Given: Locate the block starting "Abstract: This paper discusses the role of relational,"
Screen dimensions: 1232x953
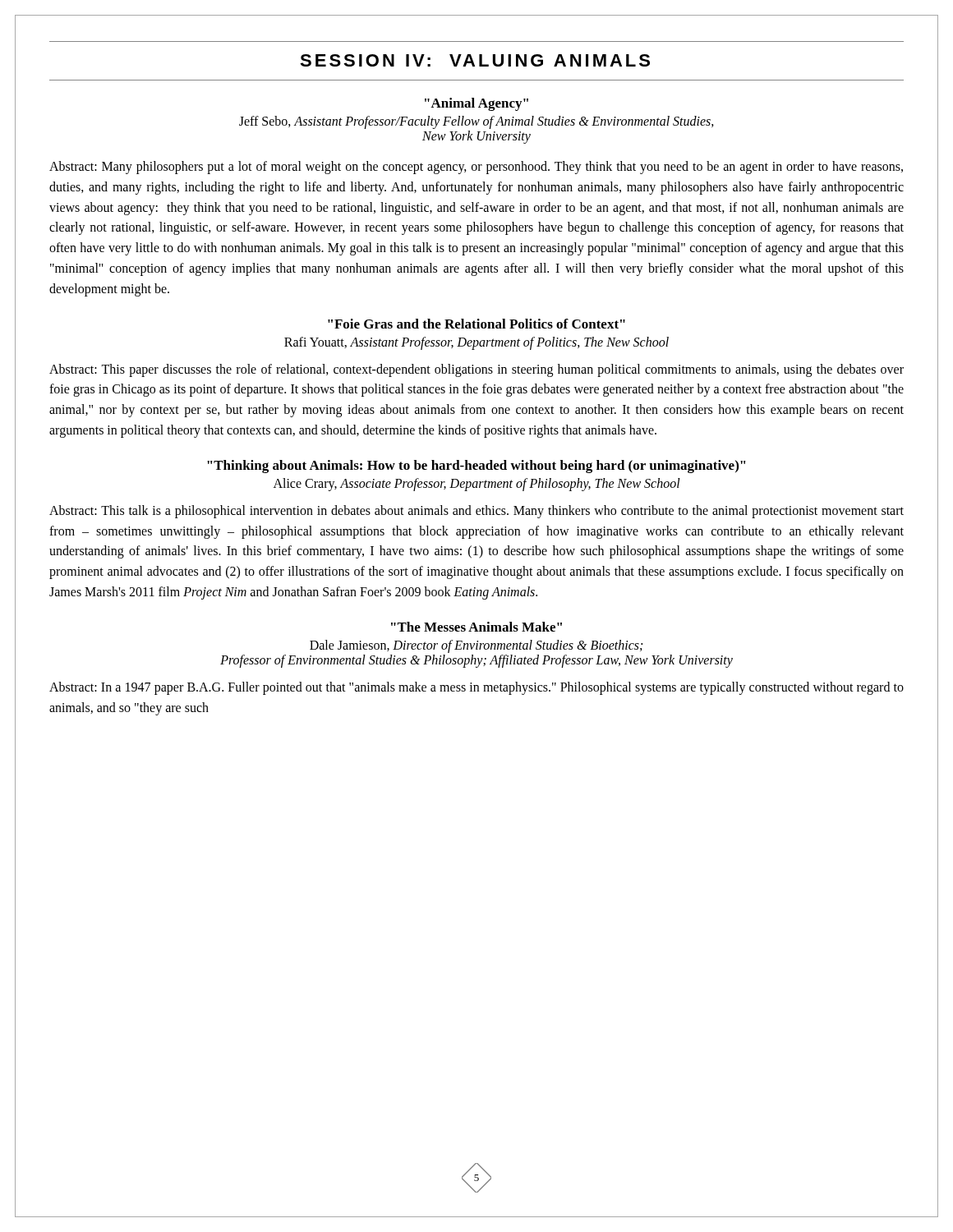Looking at the screenshot, I should tap(476, 399).
